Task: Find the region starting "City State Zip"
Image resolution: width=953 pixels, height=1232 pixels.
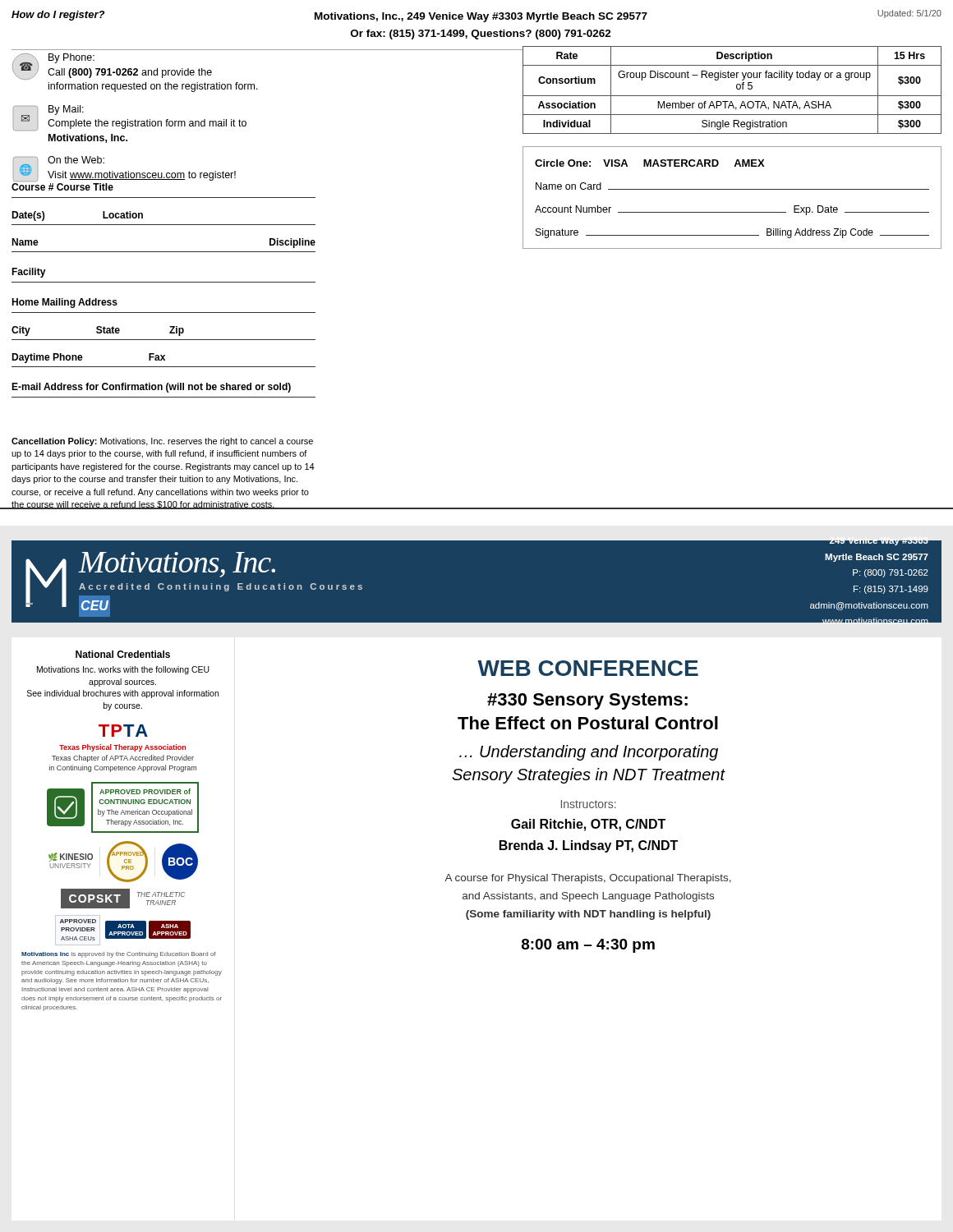Action: coord(98,330)
